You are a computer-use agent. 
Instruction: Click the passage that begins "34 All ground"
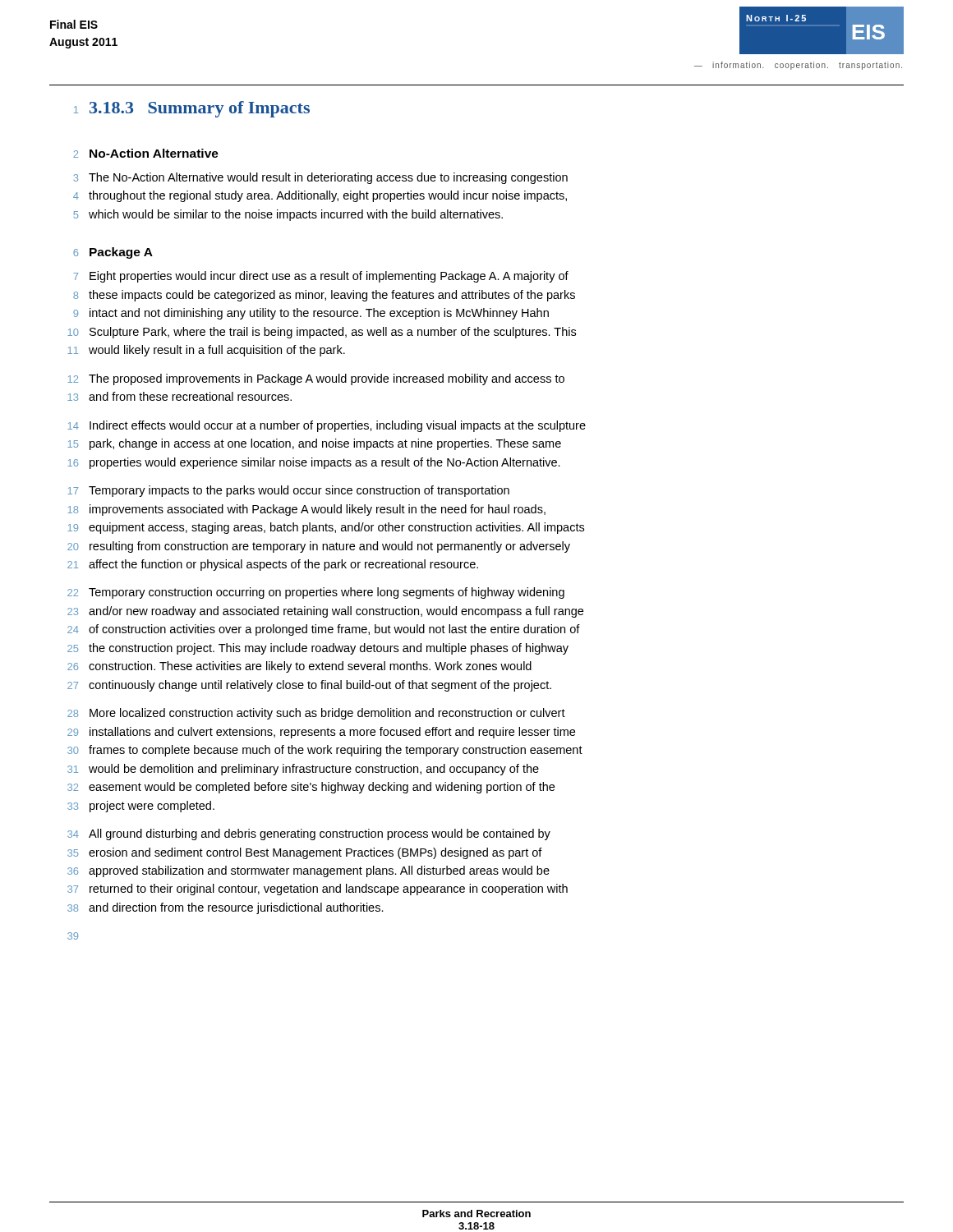[x=476, y=871]
